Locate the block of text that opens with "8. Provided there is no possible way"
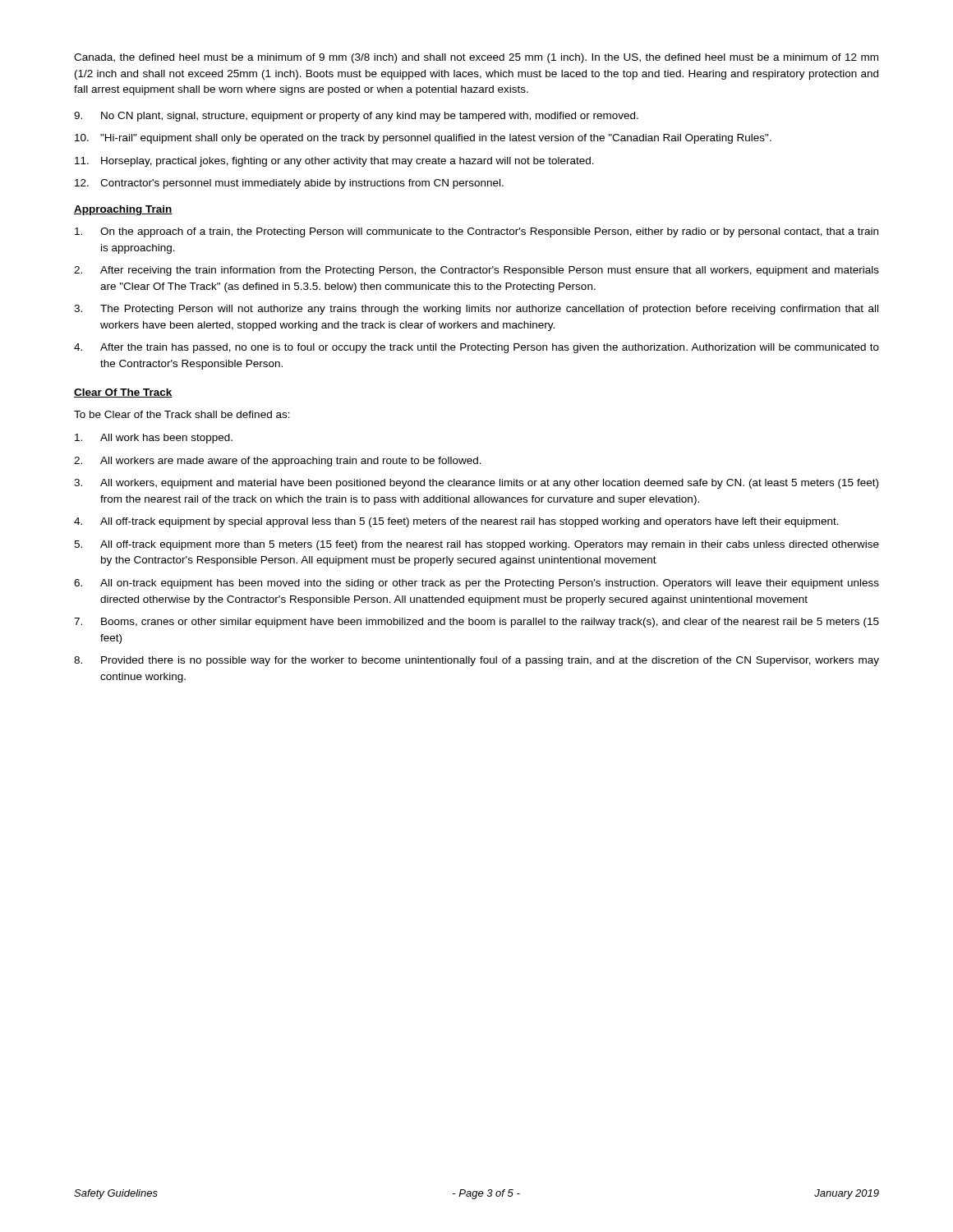This screenshot has height=1232, width=953. (476, 668)
